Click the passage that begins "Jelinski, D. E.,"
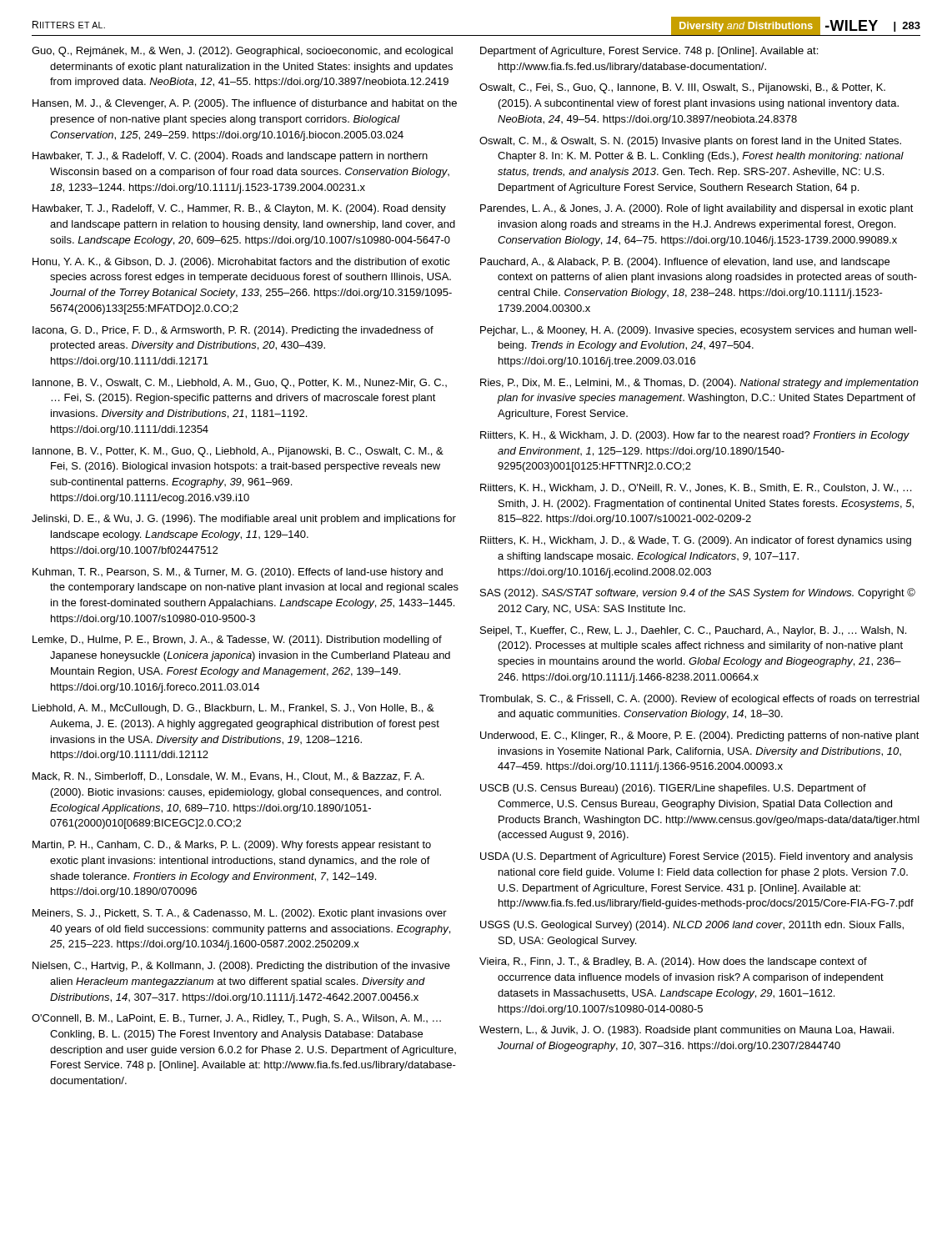The width and height of the screenshot is (952, 1251). [x=244, y=534]
